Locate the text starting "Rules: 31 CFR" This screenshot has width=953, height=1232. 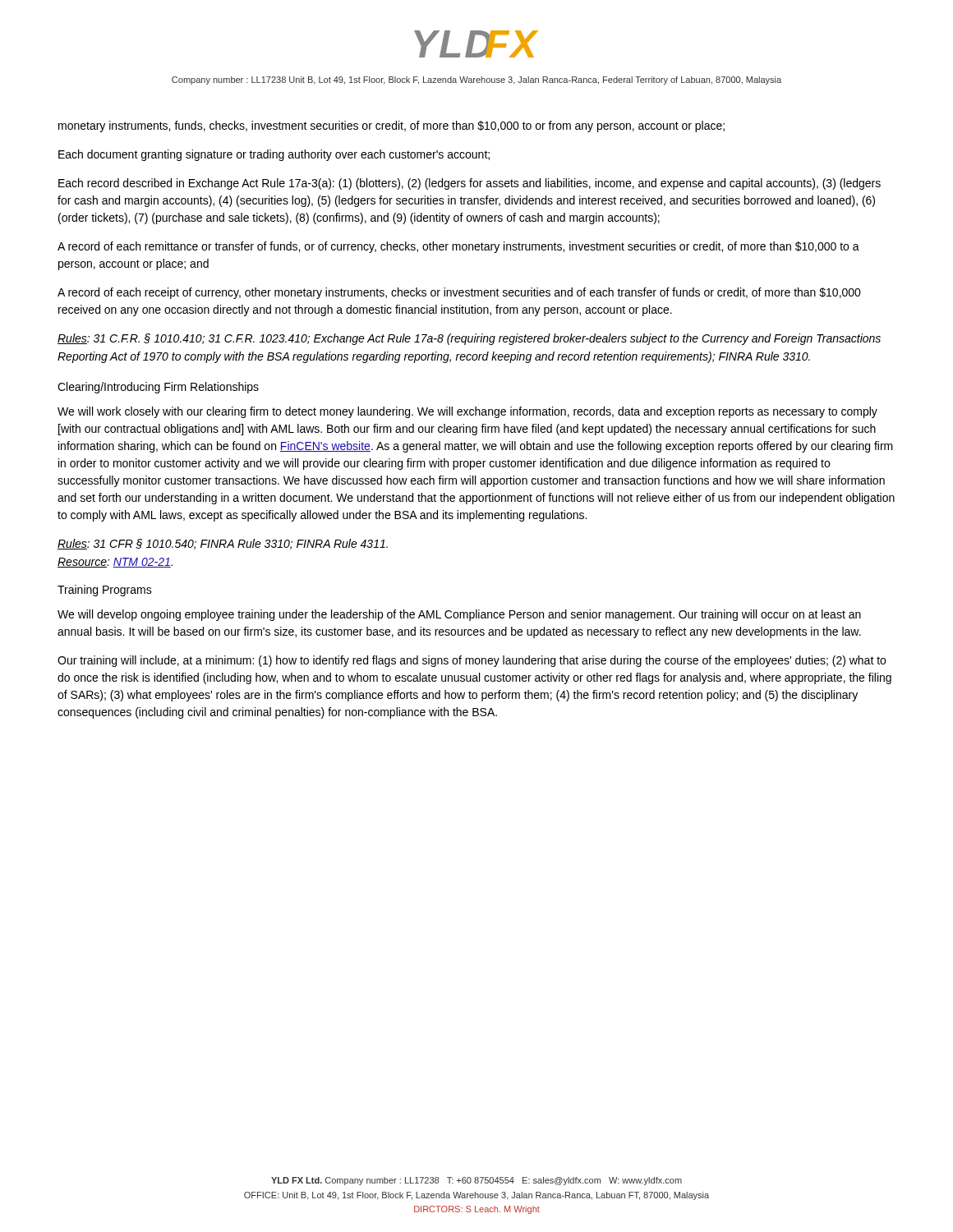(223, 553)
